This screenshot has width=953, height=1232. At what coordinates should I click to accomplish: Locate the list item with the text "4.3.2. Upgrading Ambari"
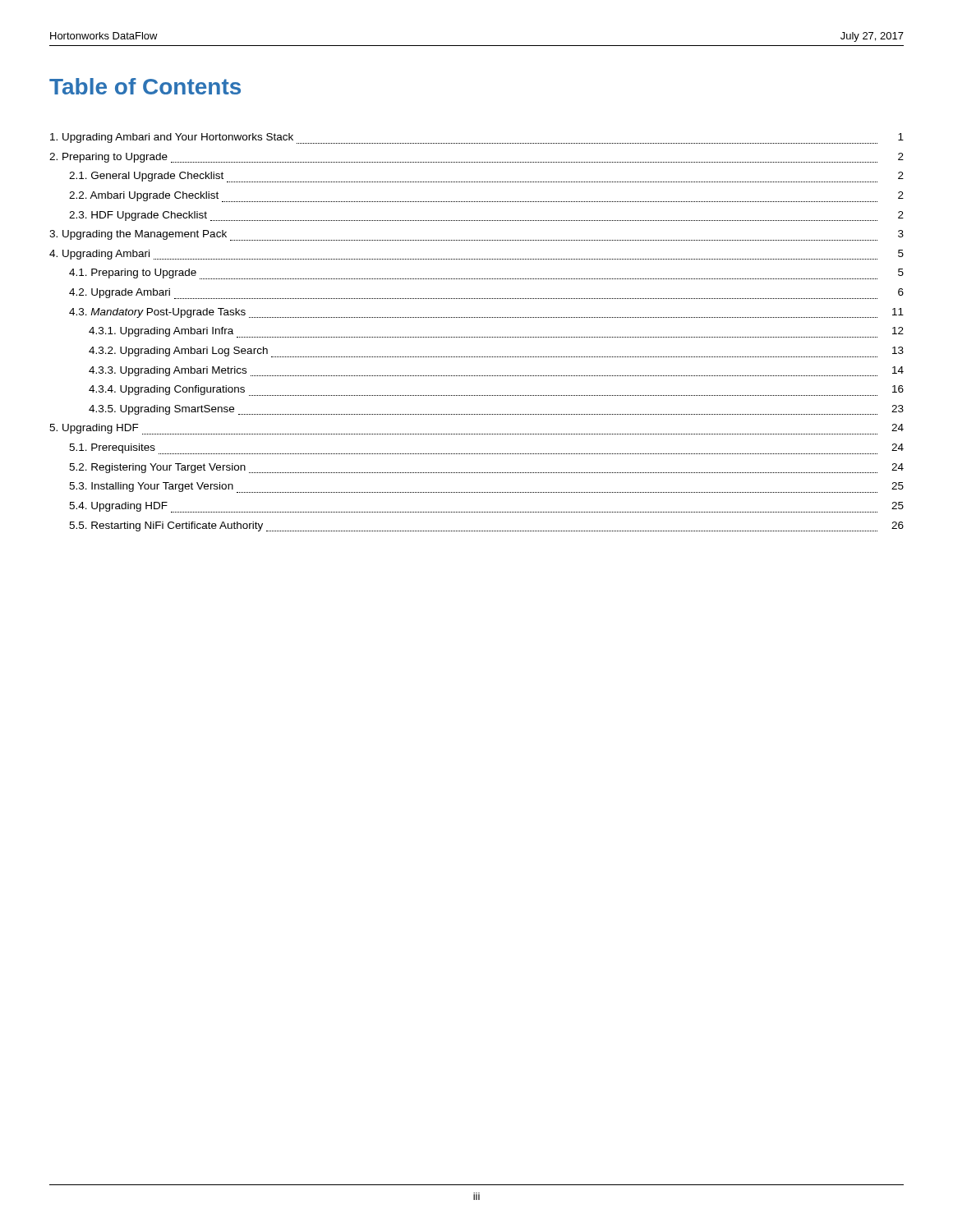pos(496,350)
